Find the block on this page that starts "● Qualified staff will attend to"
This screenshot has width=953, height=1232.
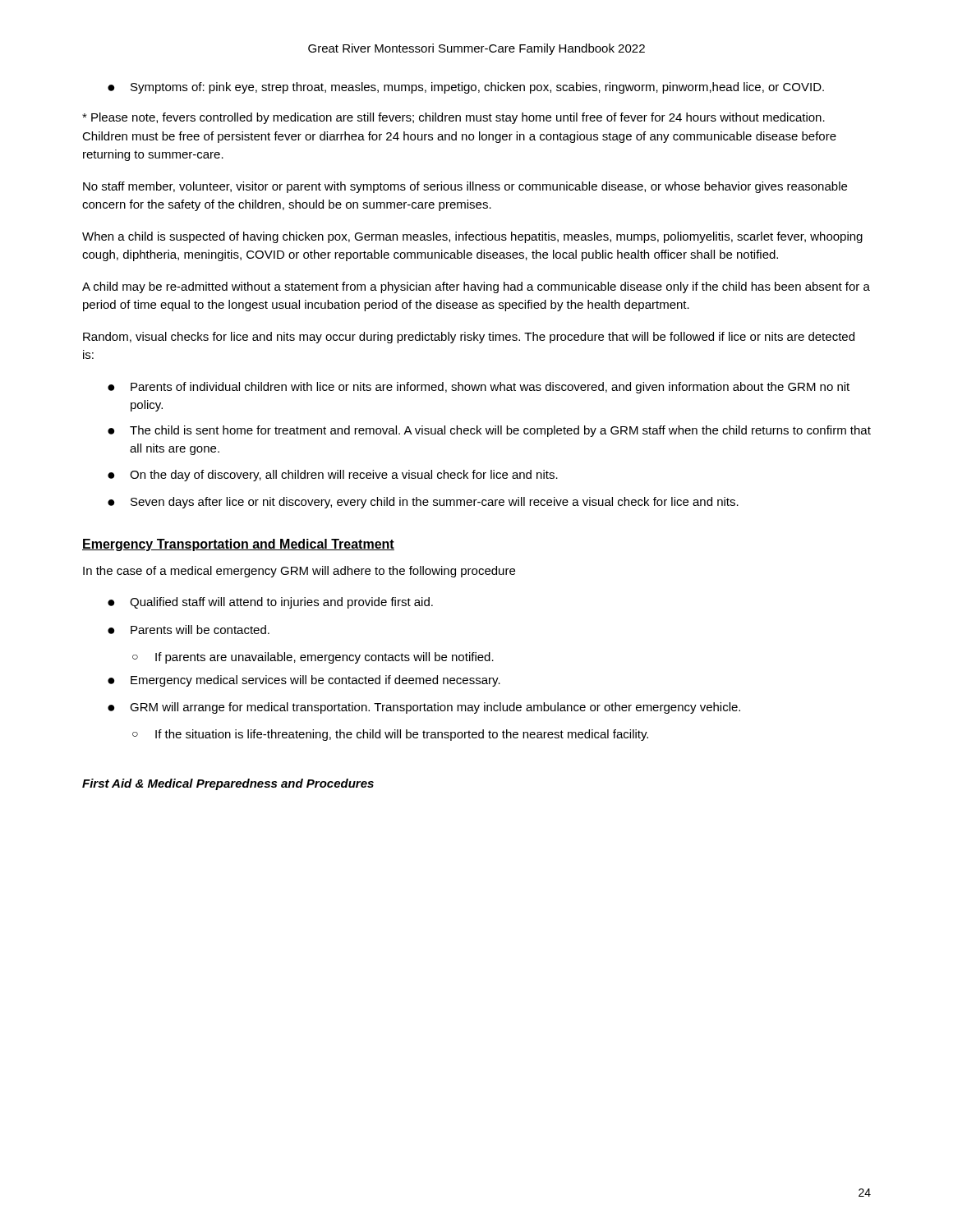coord(270,603)
